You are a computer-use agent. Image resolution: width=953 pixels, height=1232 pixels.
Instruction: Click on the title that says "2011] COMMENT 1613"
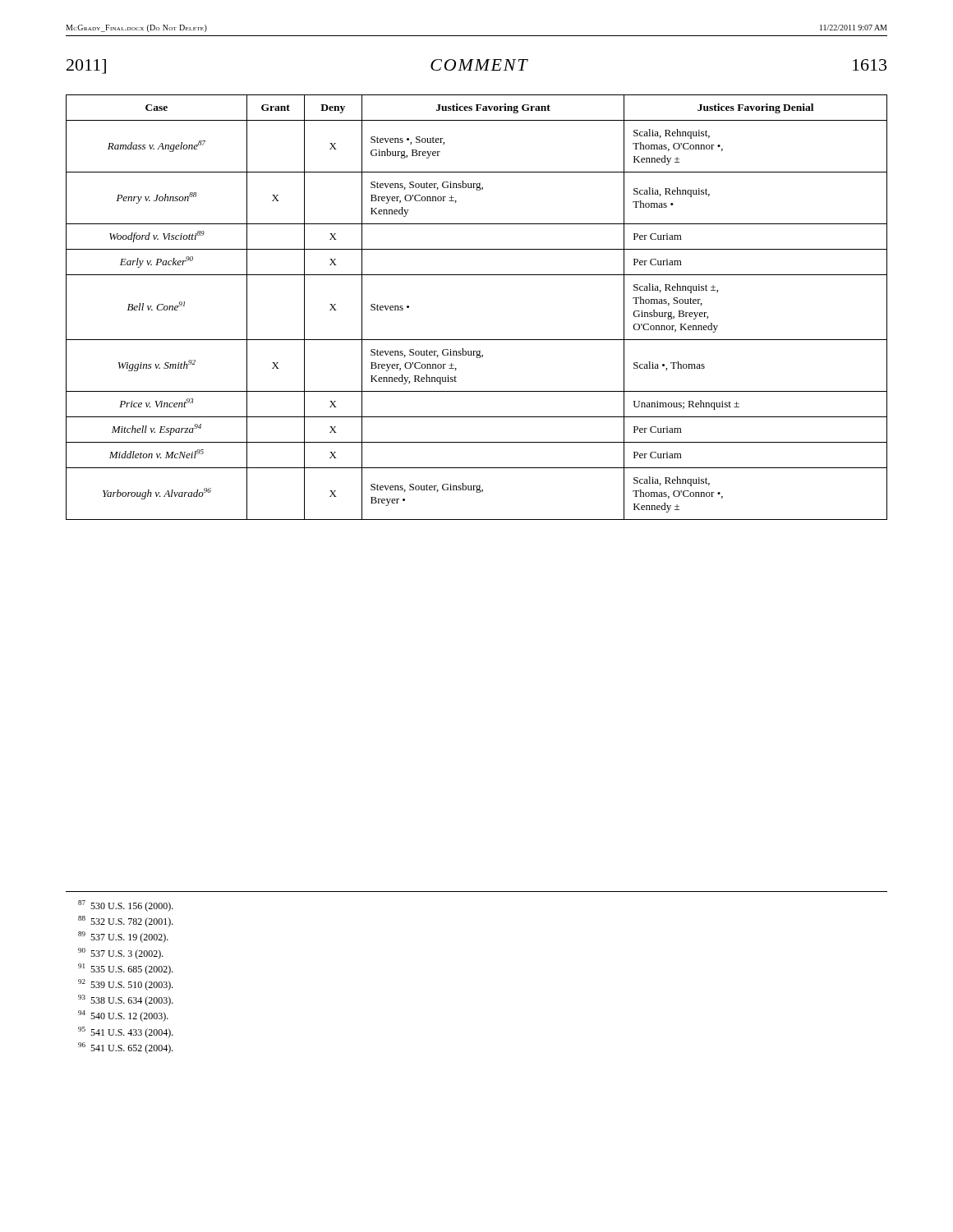476,65
